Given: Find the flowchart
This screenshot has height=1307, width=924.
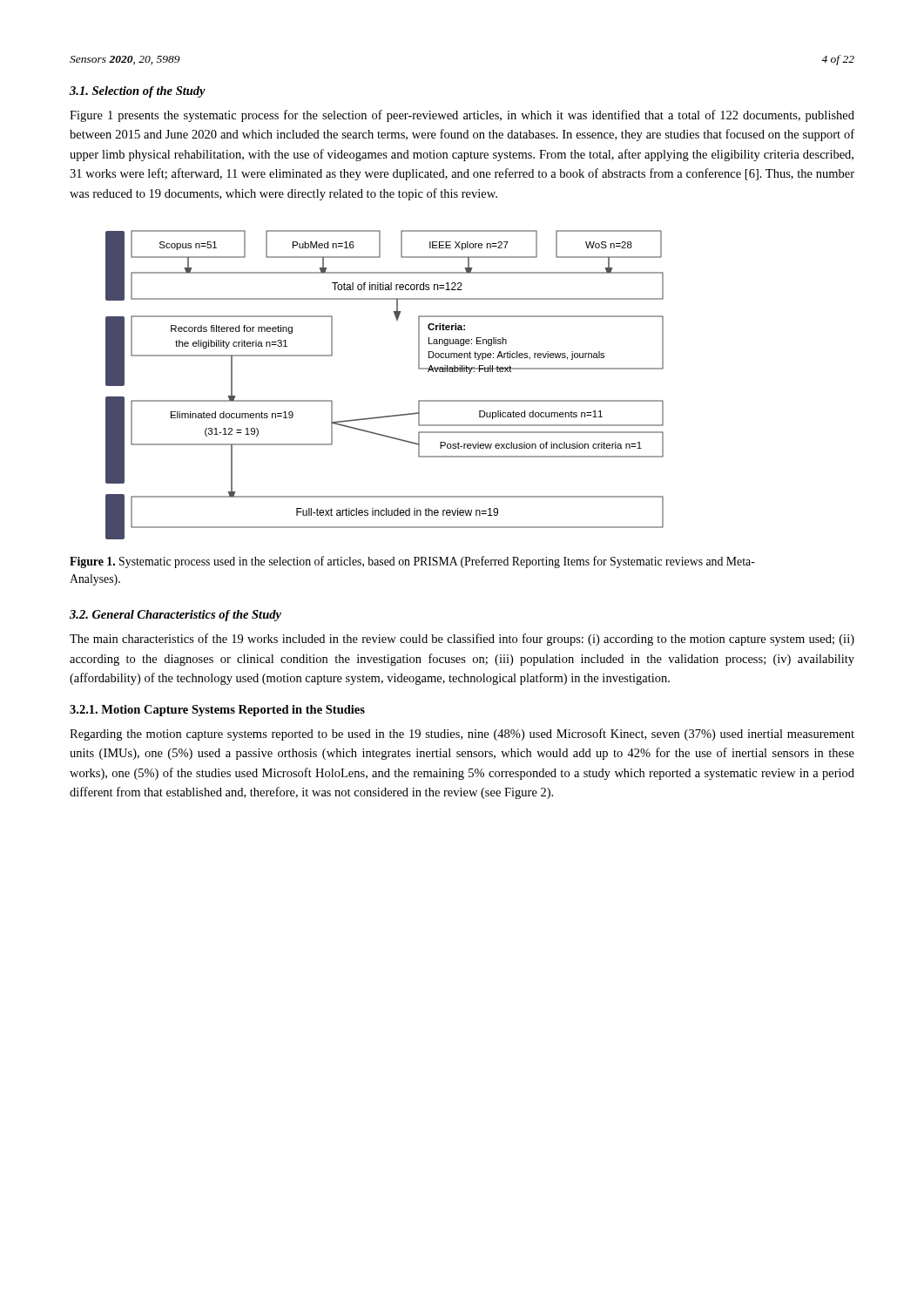Looking at the screenshot, I should (x=462, y=384).
